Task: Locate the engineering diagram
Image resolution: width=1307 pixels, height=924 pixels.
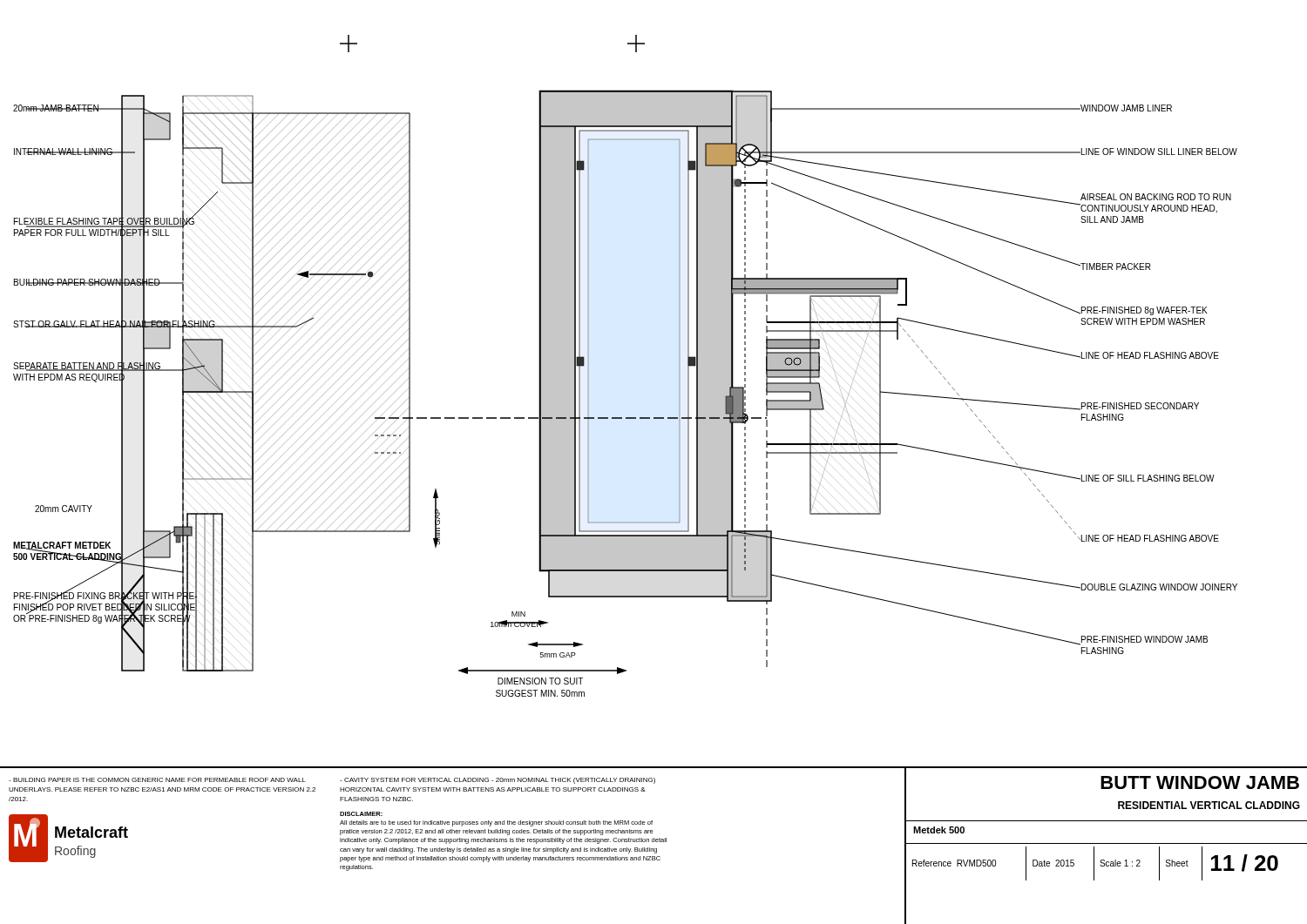Action: point(654,388)
